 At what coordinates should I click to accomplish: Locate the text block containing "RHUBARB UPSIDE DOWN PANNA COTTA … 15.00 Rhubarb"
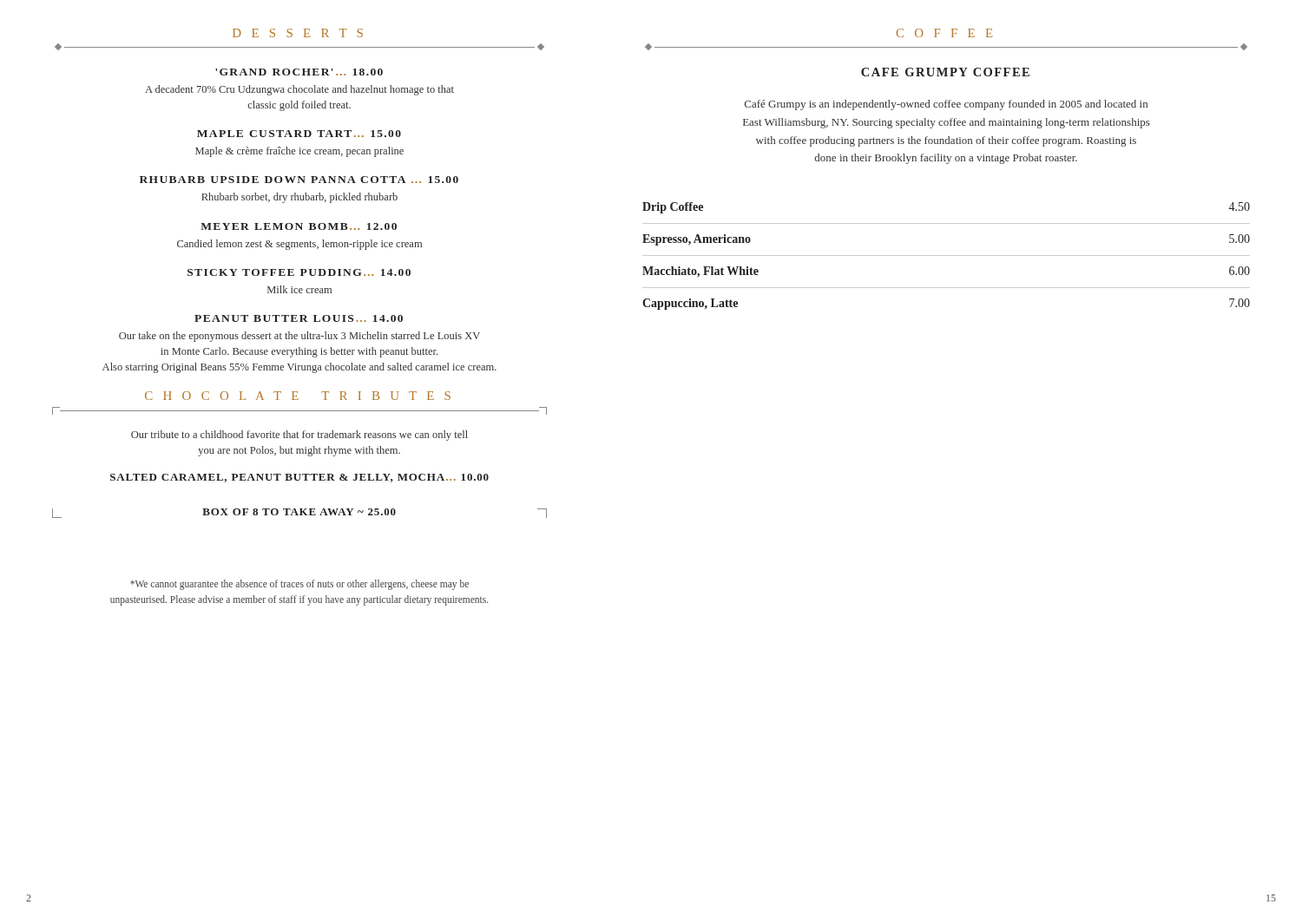(299, 189)
